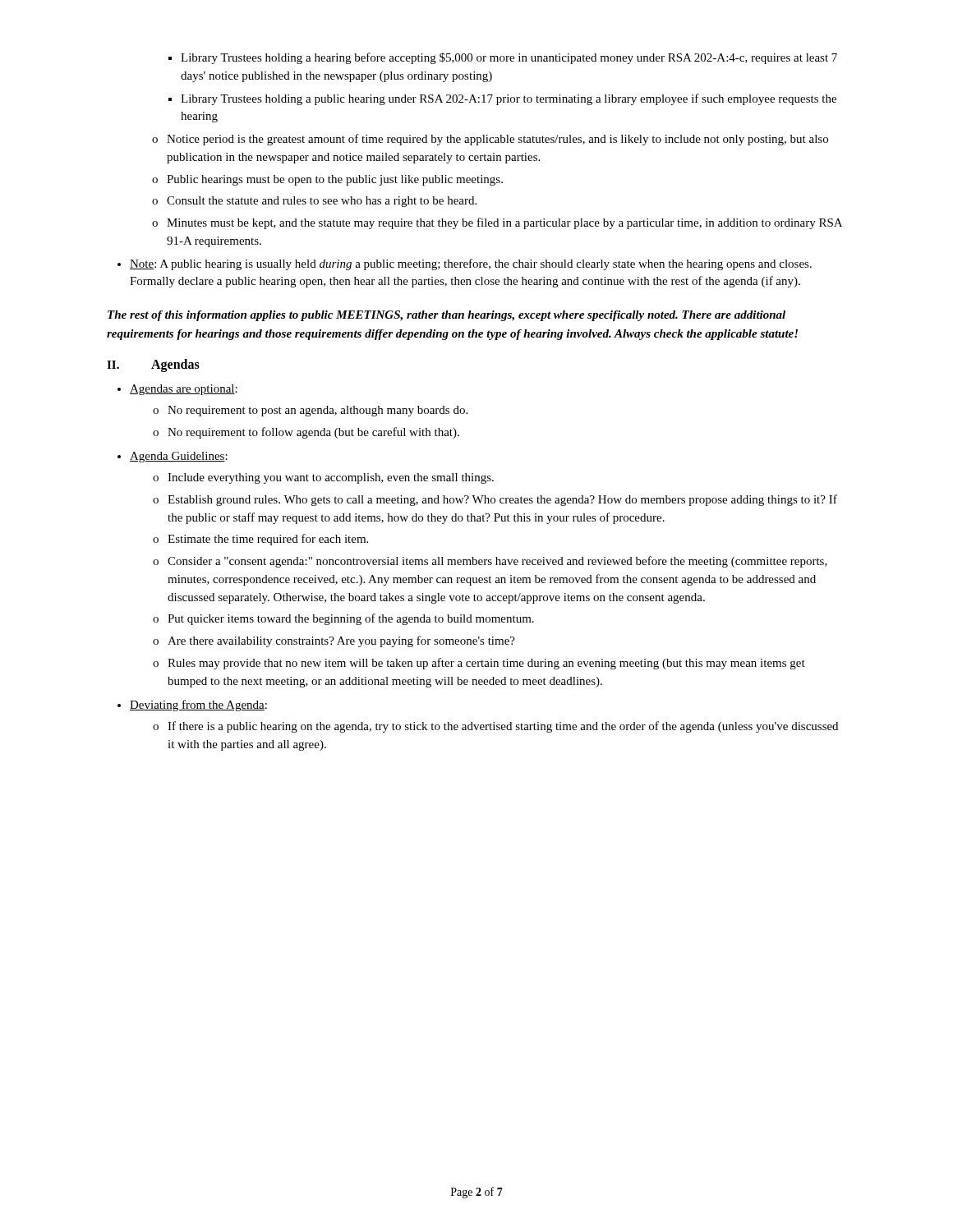Image resolution: width=953 pixels, height=1232 pixels.
Task: Find a section header
Action: (153, 365)
